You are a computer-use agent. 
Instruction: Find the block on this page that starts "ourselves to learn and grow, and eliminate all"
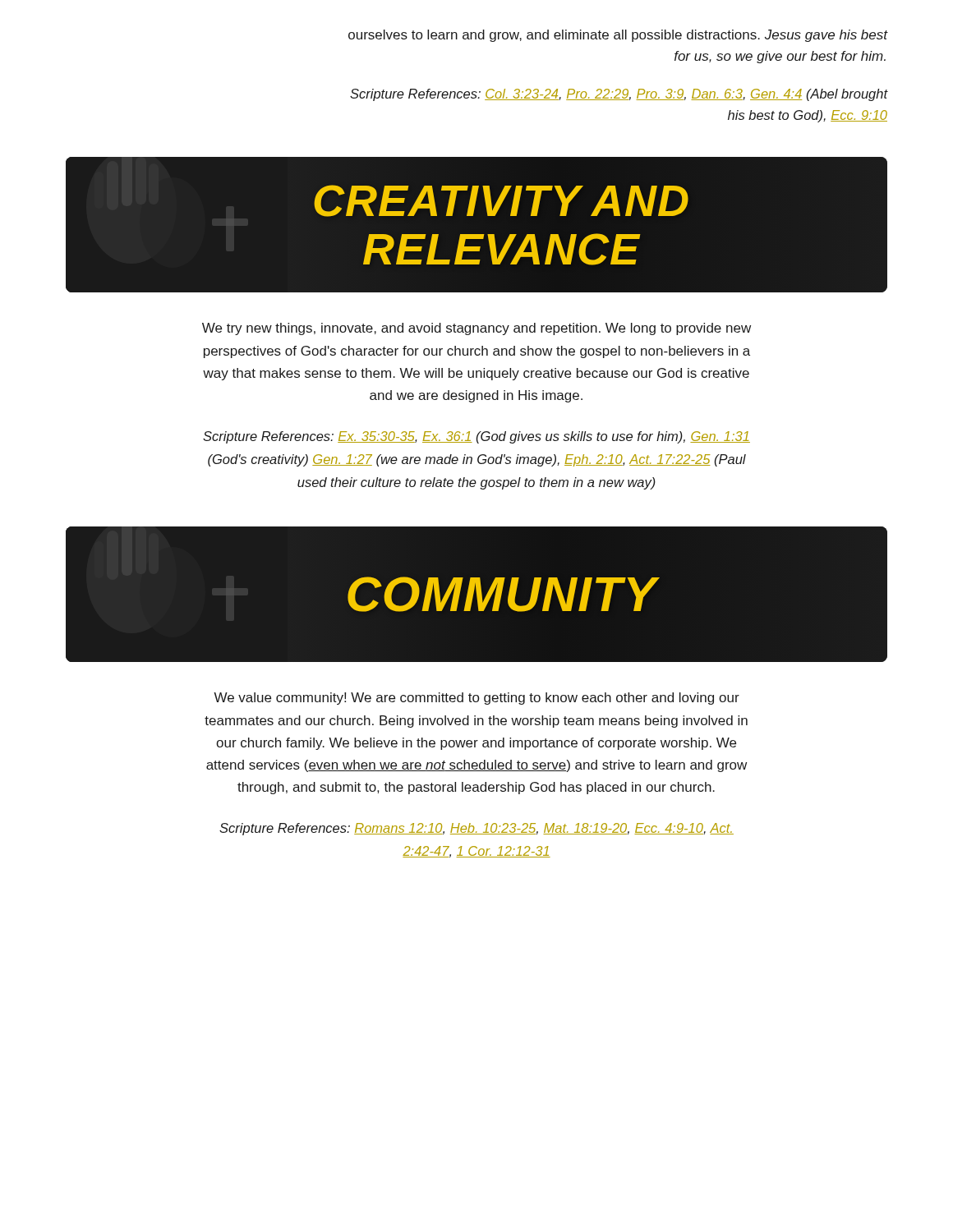coord(617,46)
